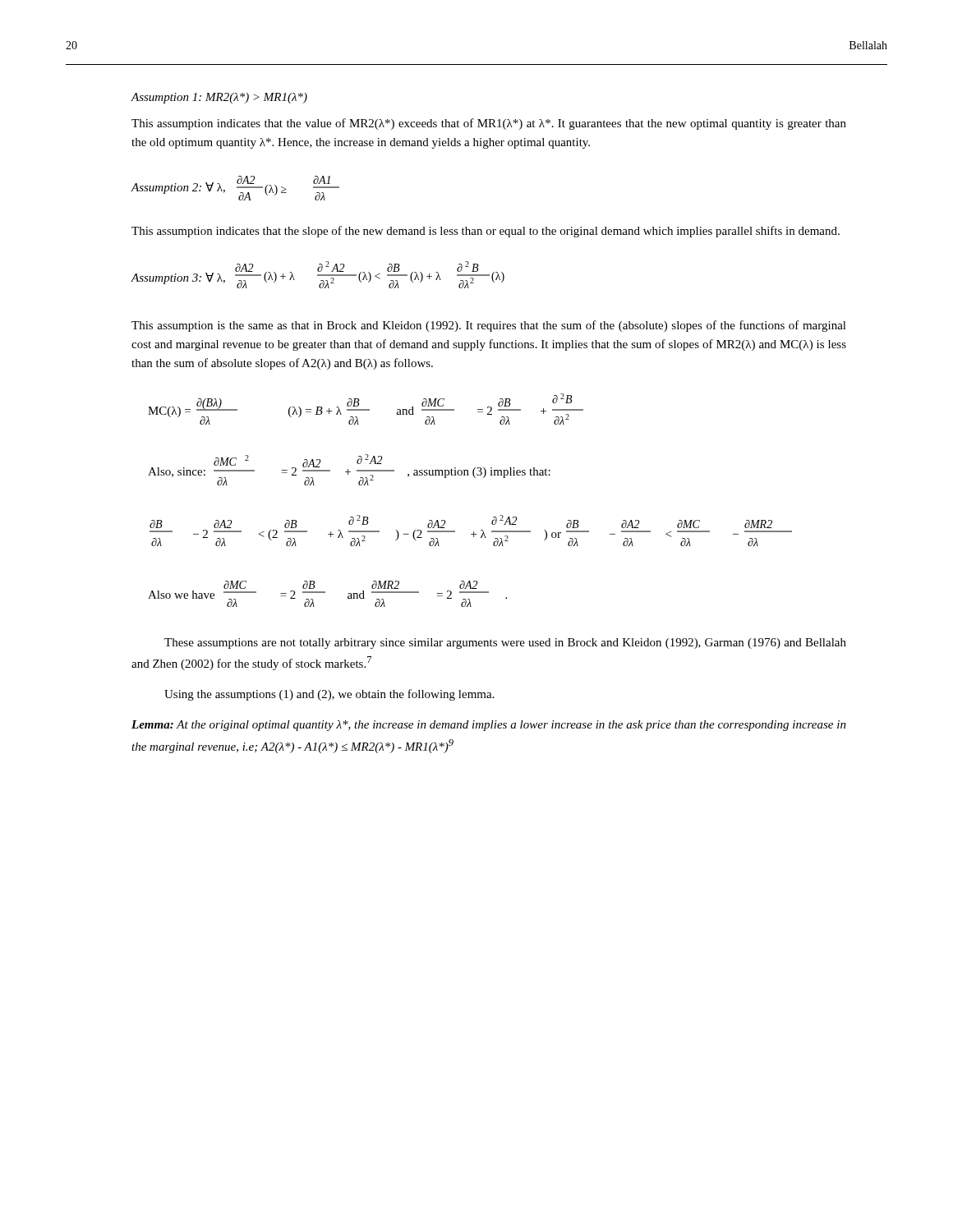Locate the text block that says "This assumption is the same as that"
The image size is (953, 1232).
click(x=489, y=344)
